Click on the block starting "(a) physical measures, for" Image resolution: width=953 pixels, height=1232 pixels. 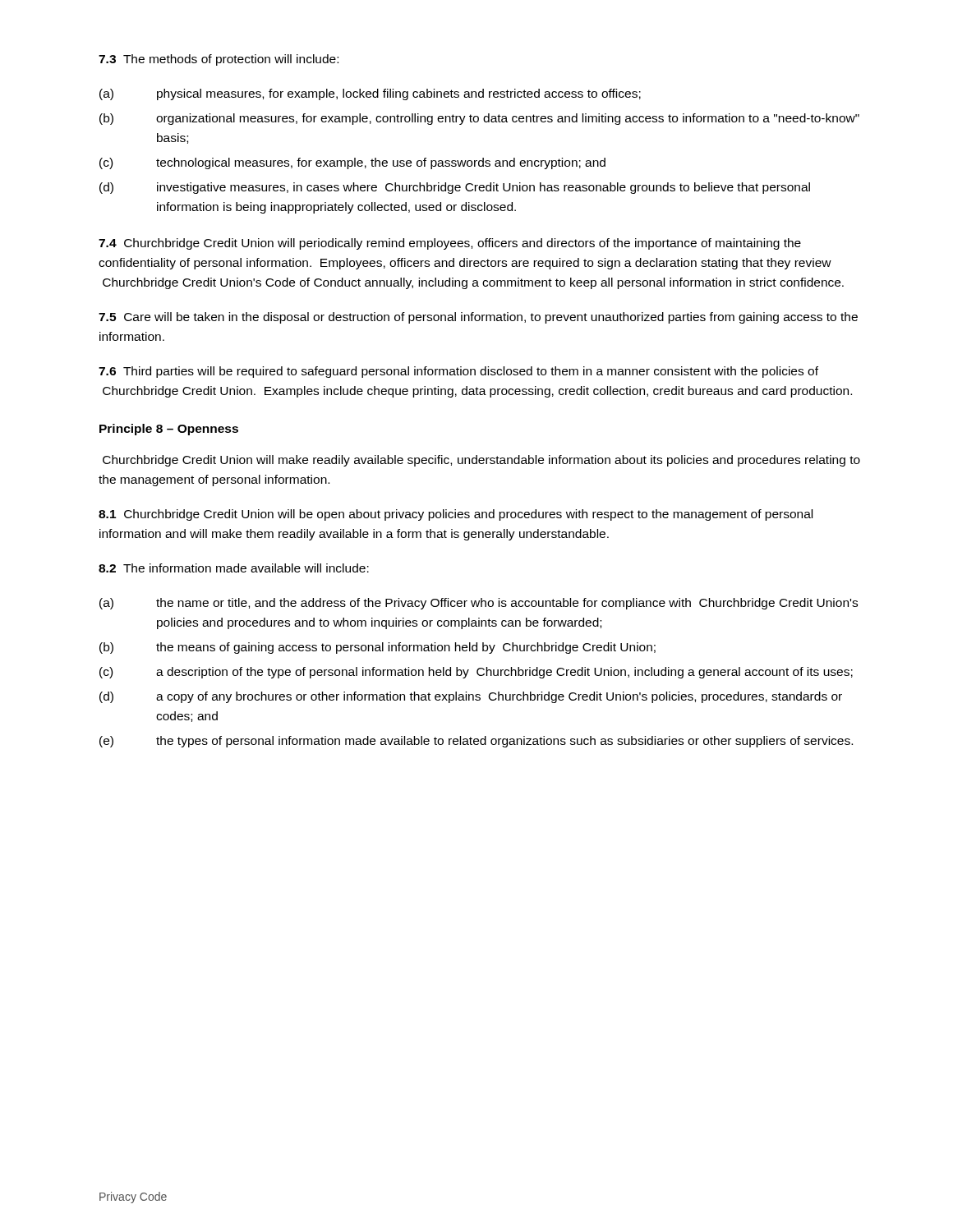click(485, 94)
